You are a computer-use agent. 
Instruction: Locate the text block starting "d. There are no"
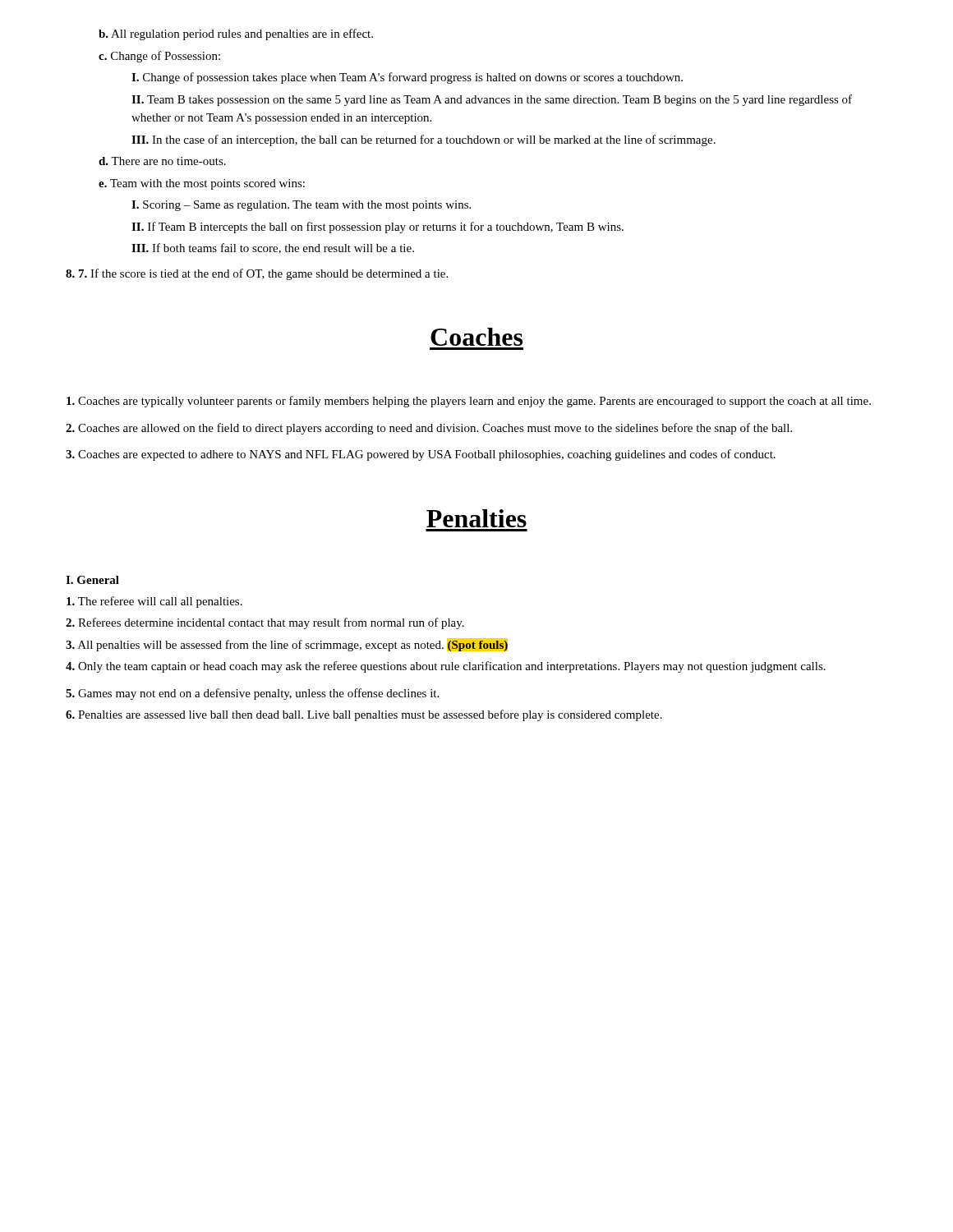tap(162, 161)
